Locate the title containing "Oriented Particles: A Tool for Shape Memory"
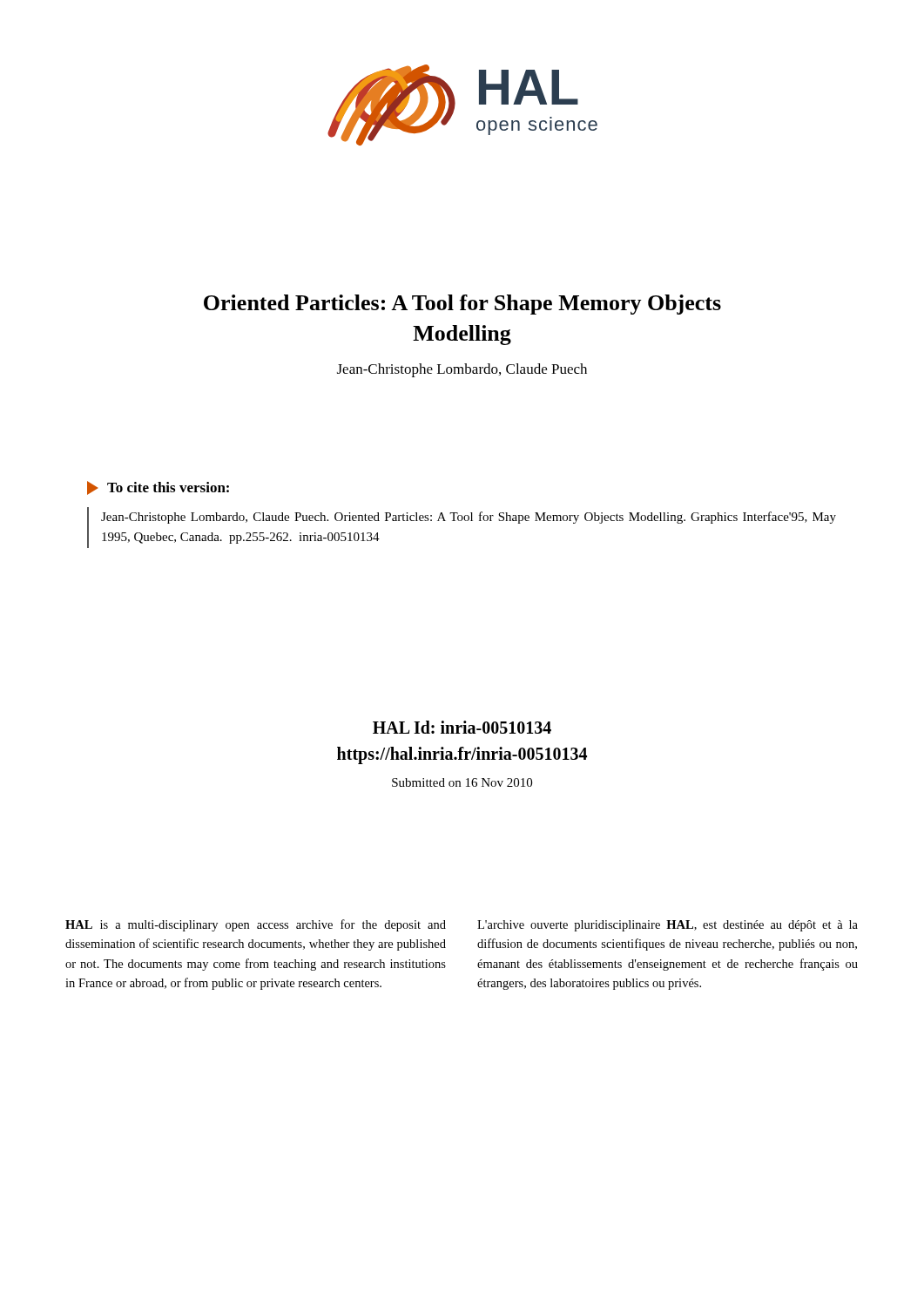The image size is (924, 1307). click(462, 333)
